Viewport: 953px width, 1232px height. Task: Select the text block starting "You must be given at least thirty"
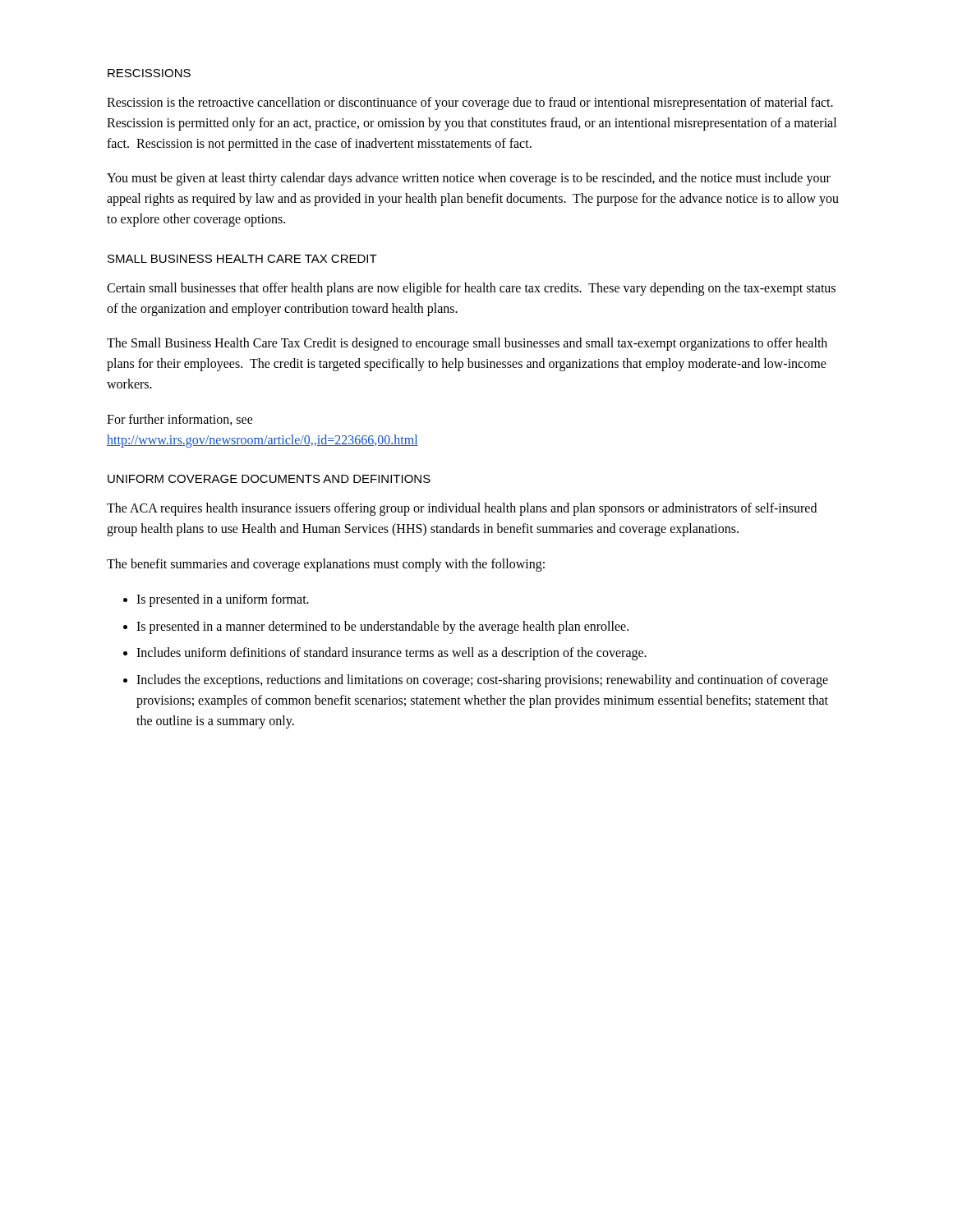[473, 198]
